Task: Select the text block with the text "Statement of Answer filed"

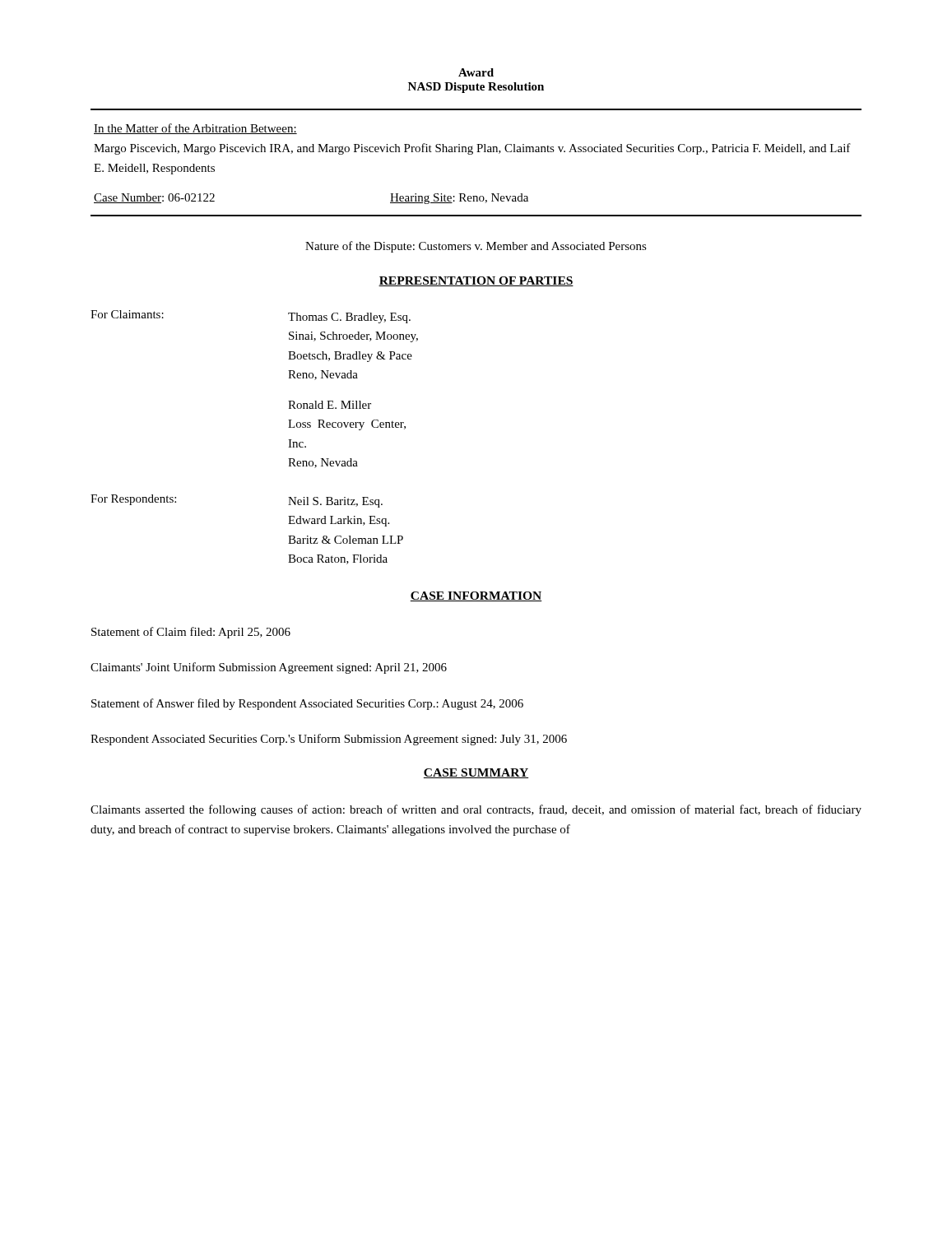Action: tap(307, 703)
